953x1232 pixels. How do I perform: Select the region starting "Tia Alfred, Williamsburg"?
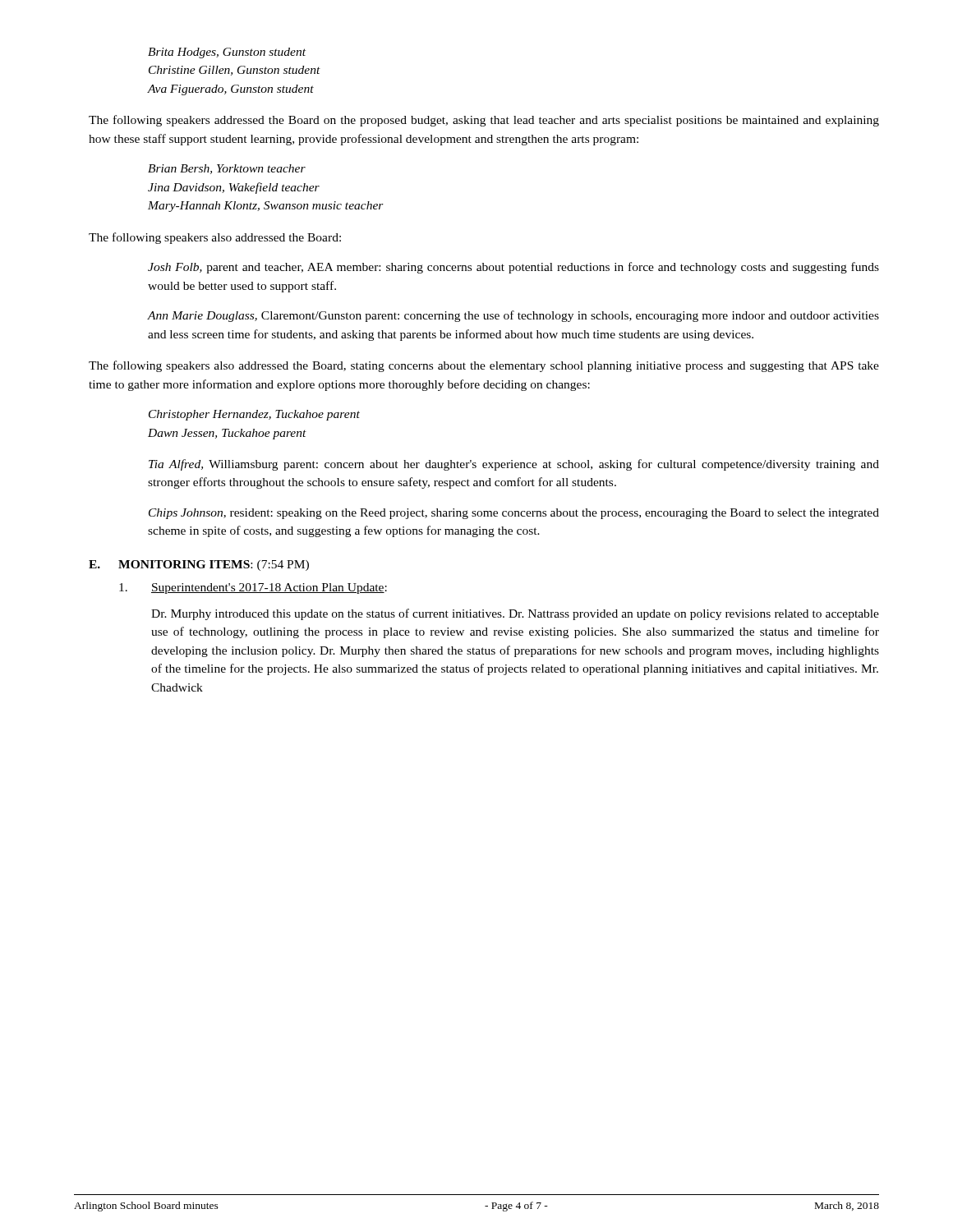pyautogui.click(x=513, y=473)
